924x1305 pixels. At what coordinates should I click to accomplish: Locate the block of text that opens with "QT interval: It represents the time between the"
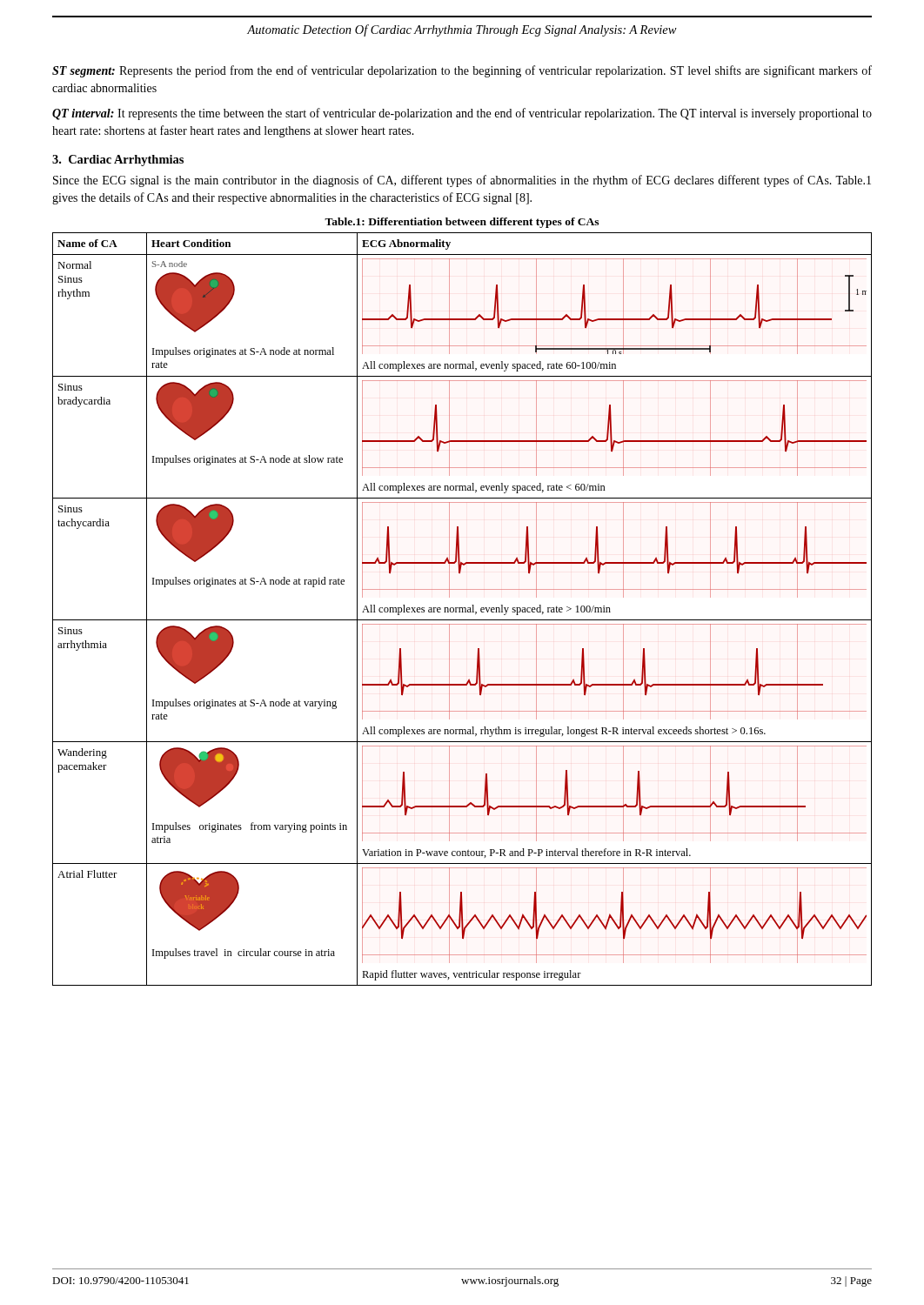pyautogui.click(x=462, y=122)
